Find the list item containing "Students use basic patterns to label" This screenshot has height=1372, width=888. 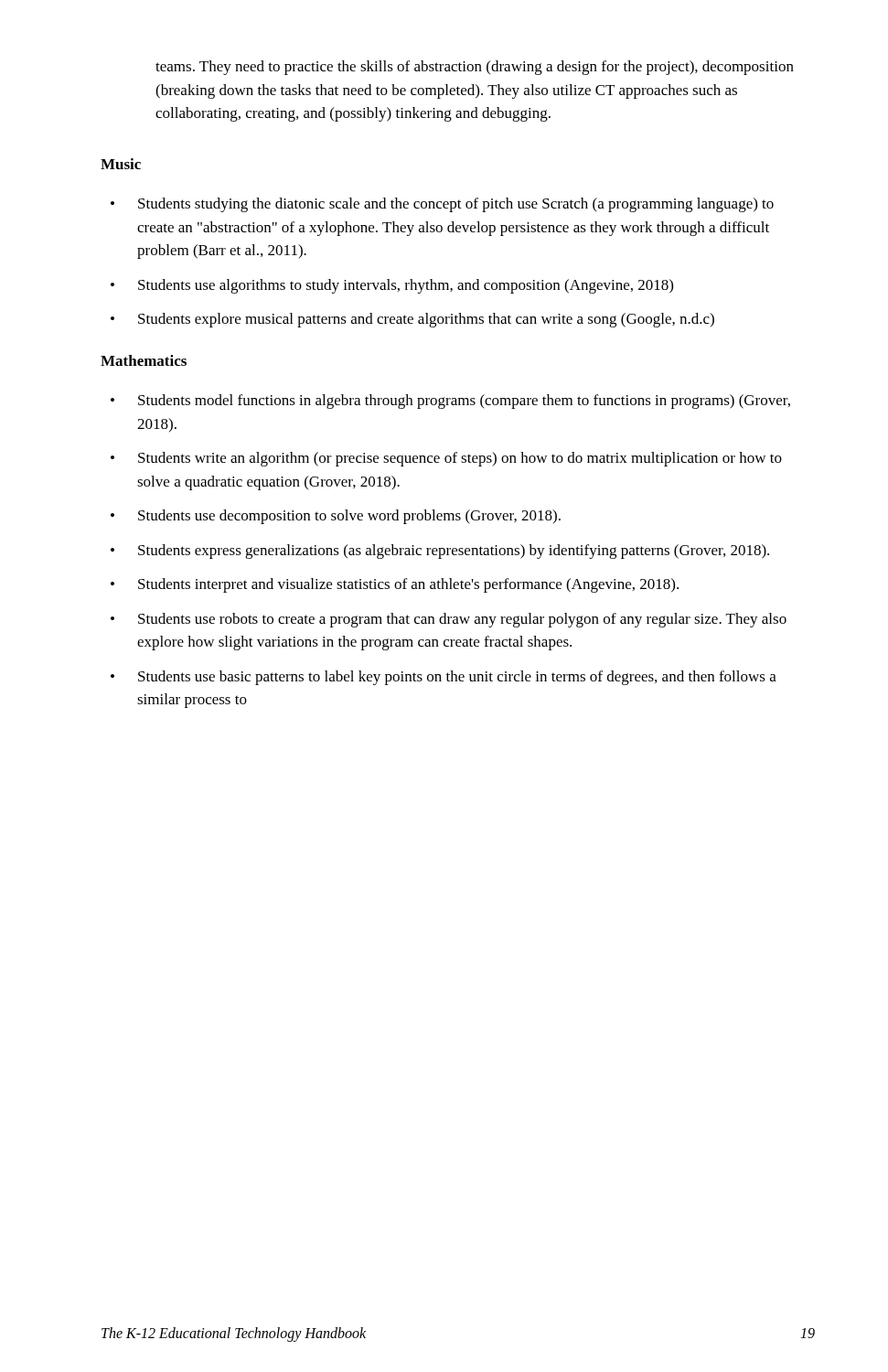(x=457, y=688)
